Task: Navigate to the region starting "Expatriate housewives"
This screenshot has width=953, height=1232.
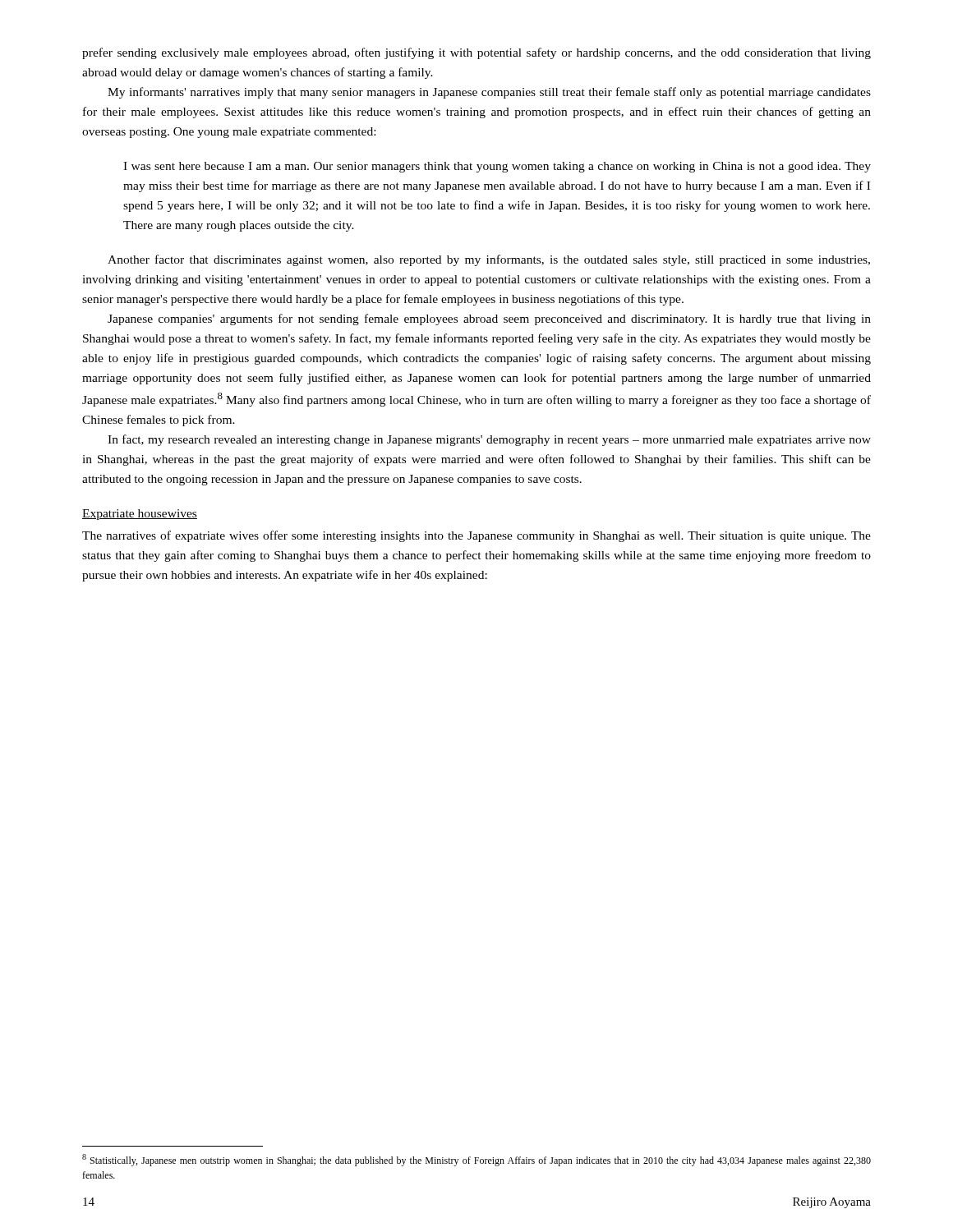Action: (140, 513)
